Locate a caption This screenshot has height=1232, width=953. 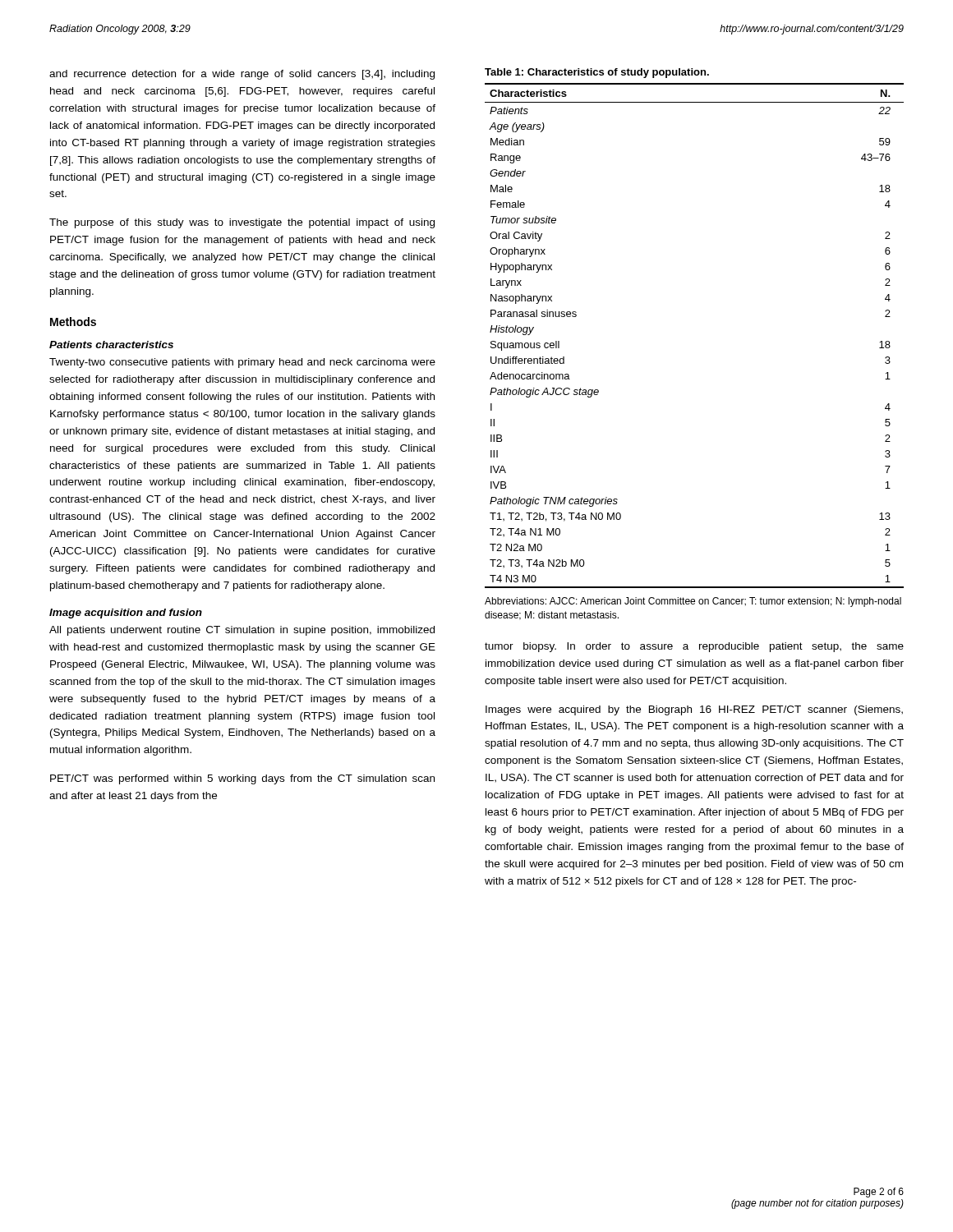pos(597,72)
